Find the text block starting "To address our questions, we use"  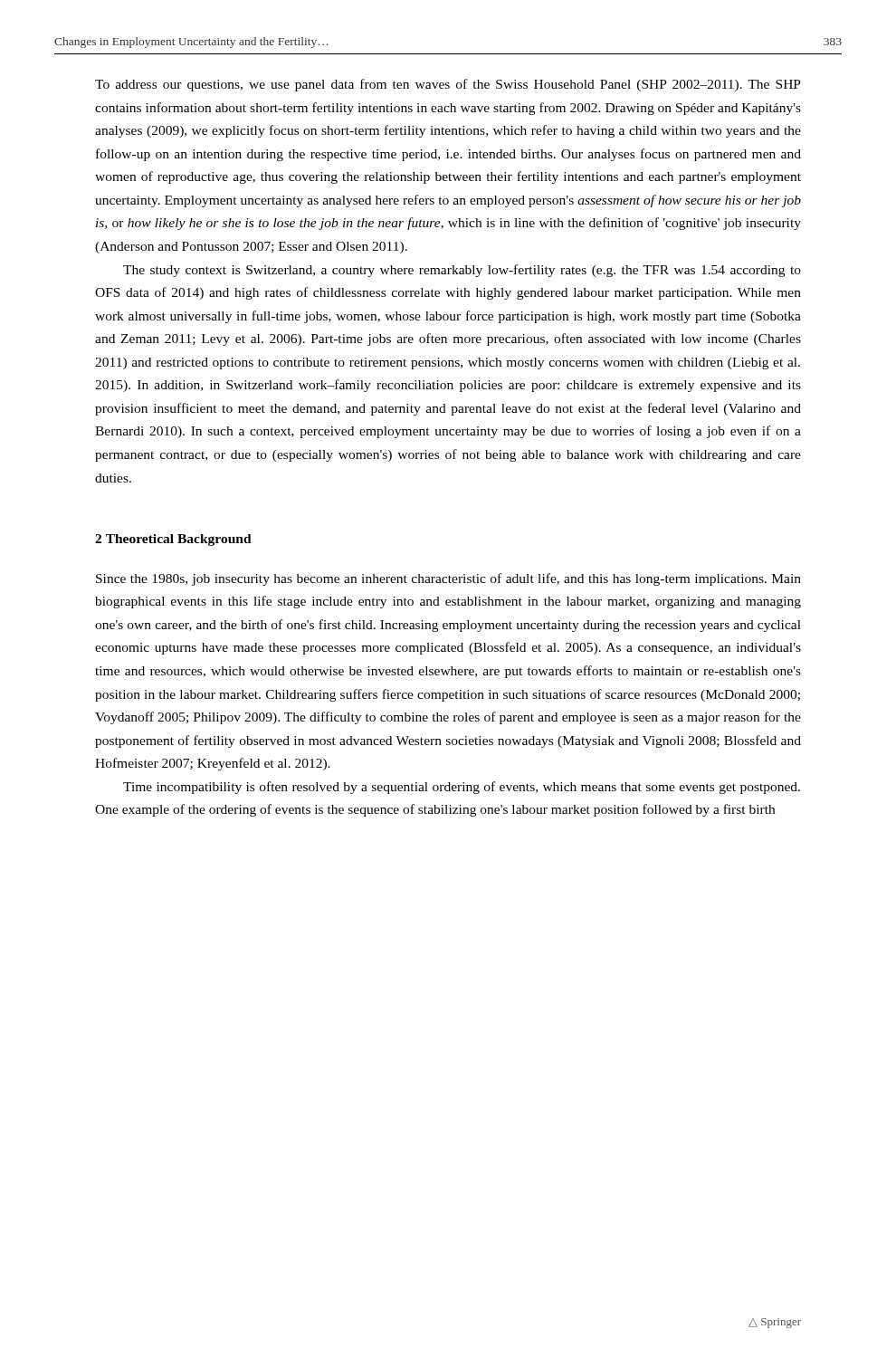coord(448,165)
